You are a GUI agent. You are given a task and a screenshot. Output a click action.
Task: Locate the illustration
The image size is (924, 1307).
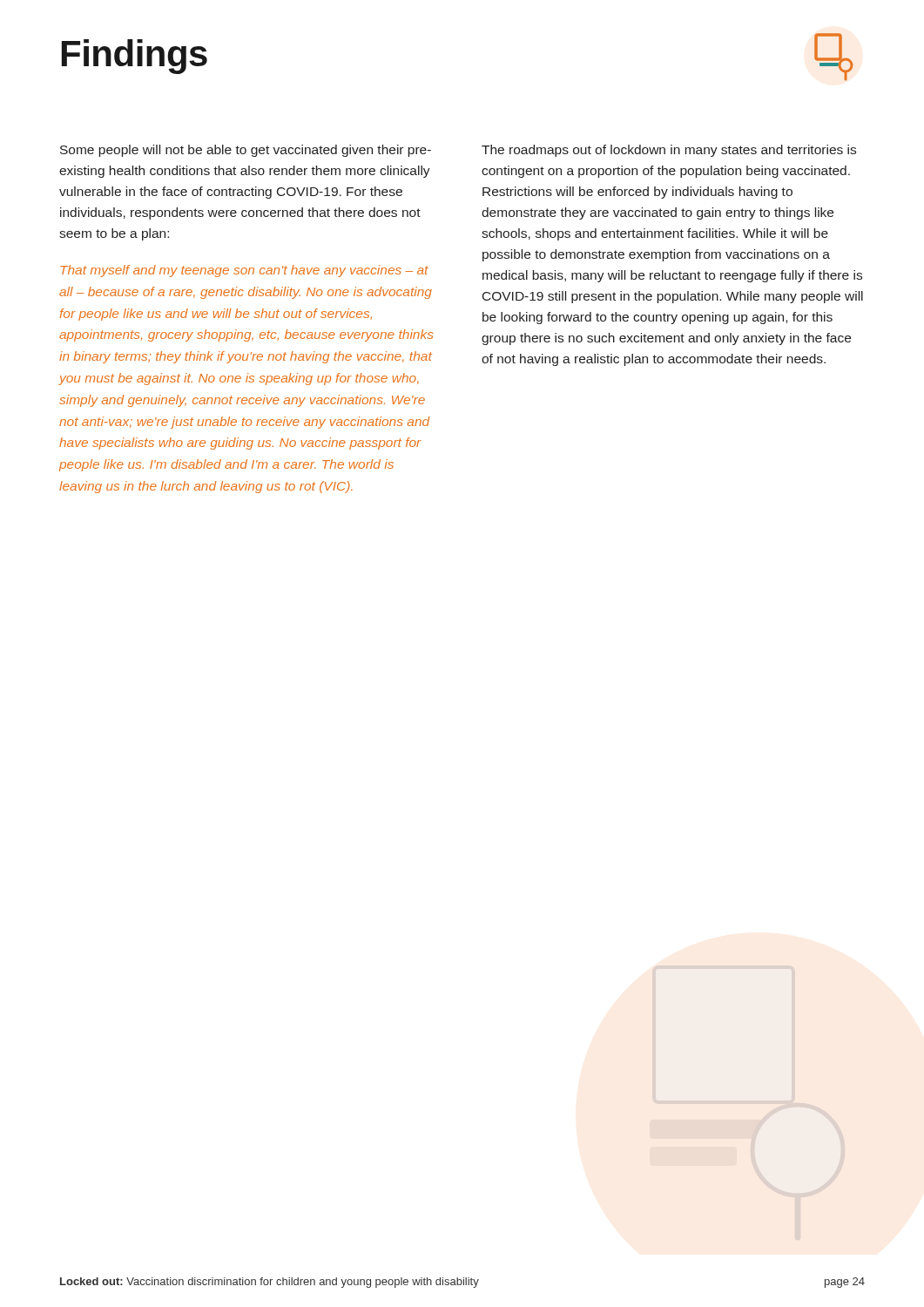(706, 1067)
